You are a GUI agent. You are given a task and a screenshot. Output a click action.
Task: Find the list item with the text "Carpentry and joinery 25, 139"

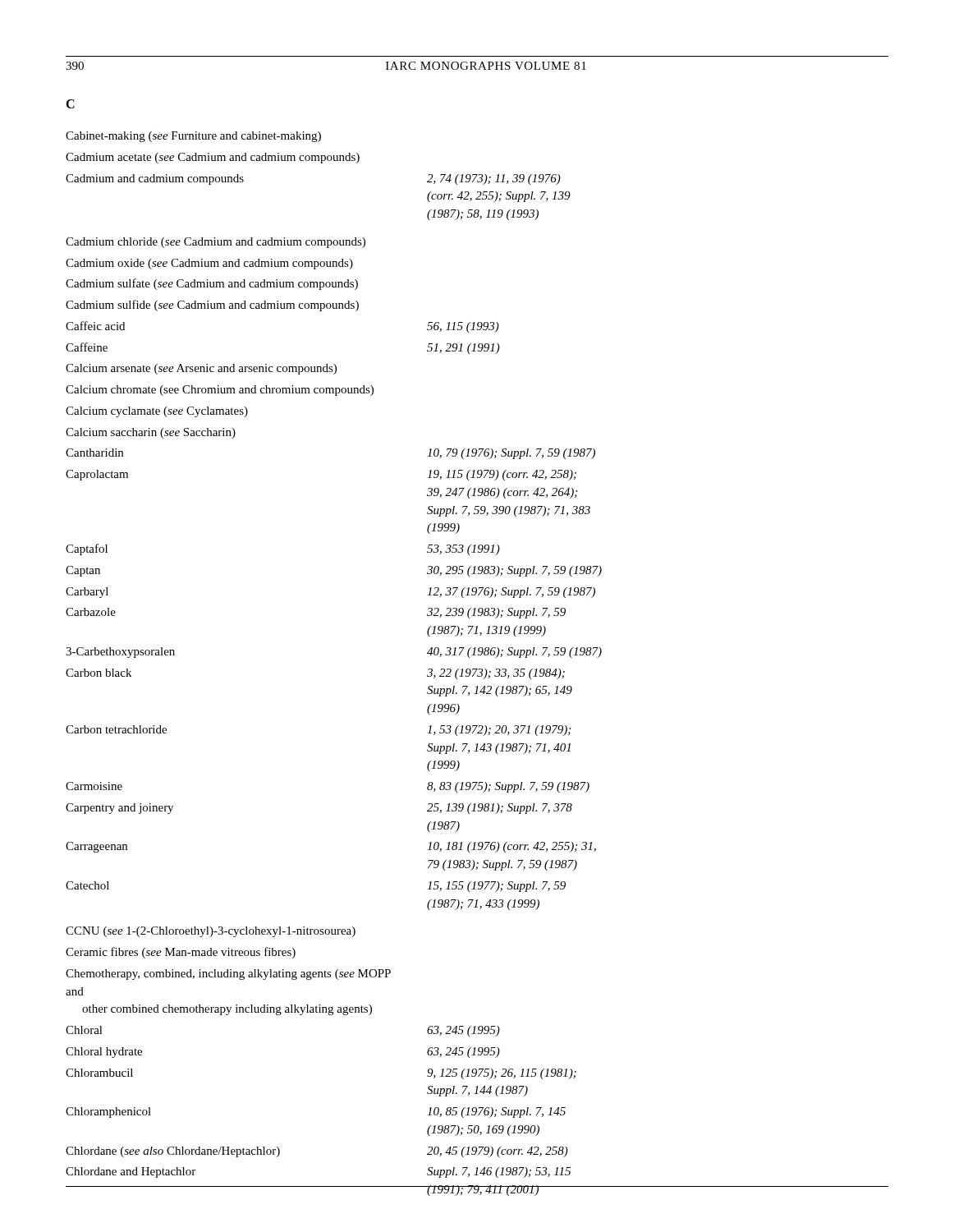[x=477, y=817]
